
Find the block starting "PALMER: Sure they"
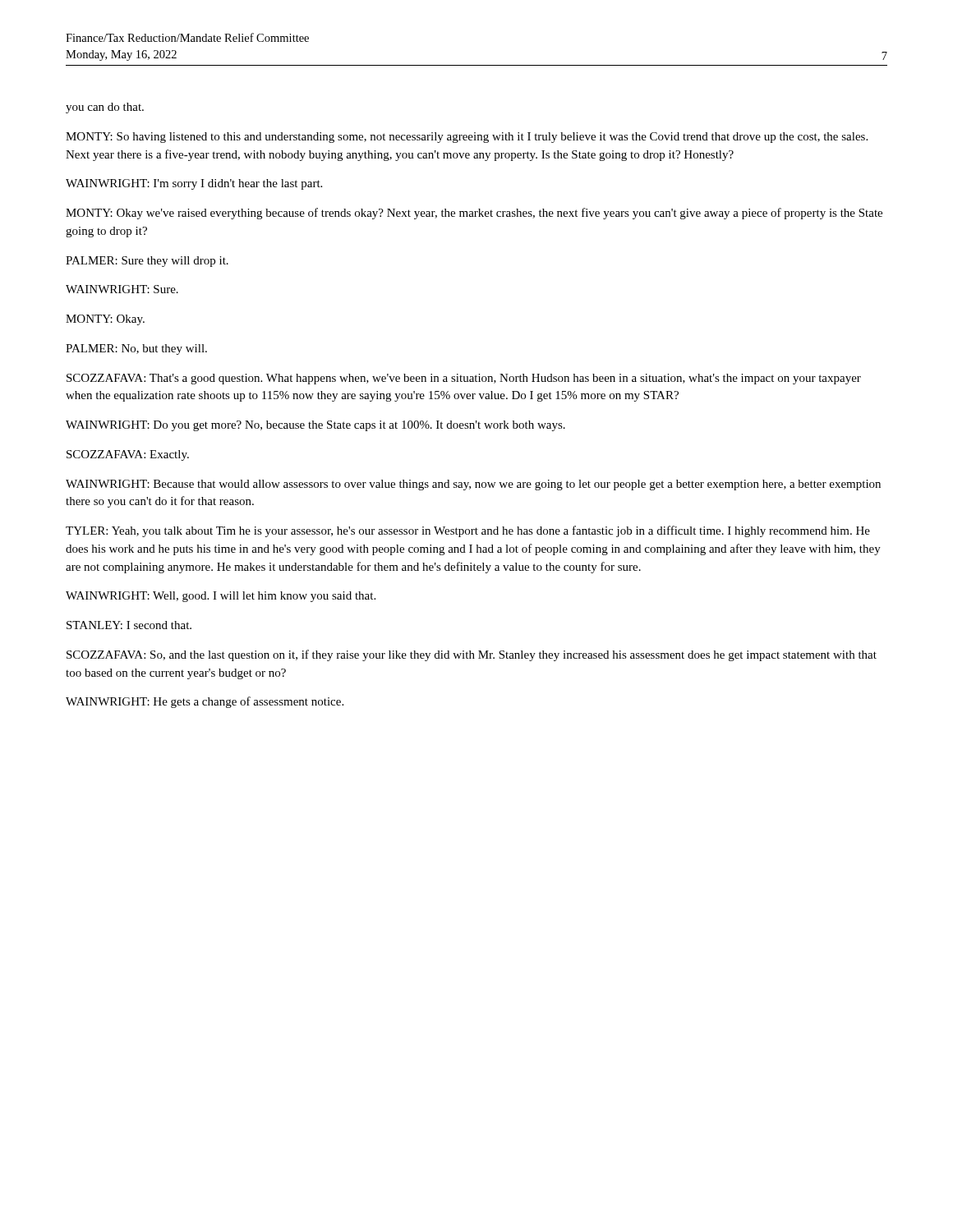147,260
